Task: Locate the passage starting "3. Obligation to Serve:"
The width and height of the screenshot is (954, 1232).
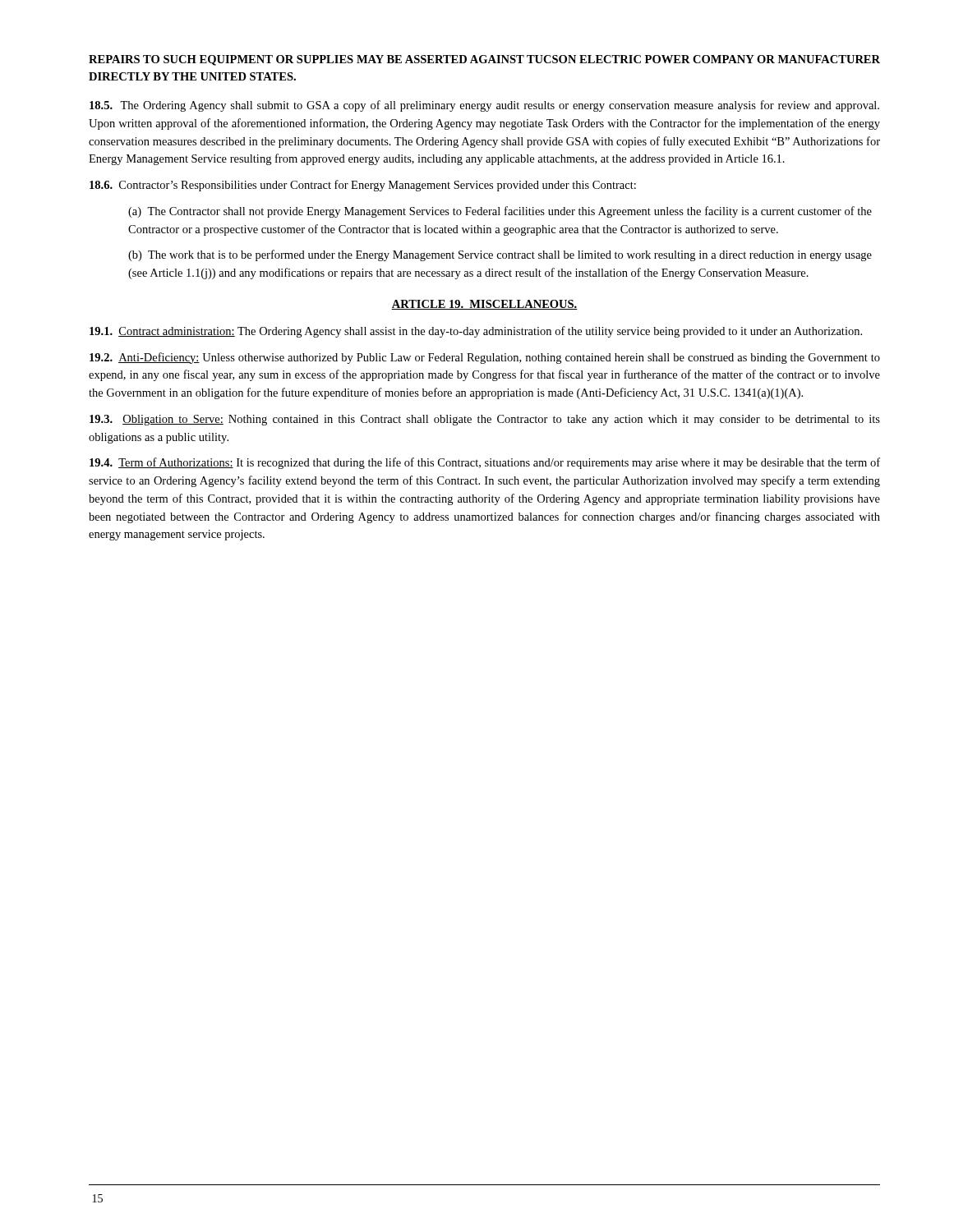Action: (484, 428)
